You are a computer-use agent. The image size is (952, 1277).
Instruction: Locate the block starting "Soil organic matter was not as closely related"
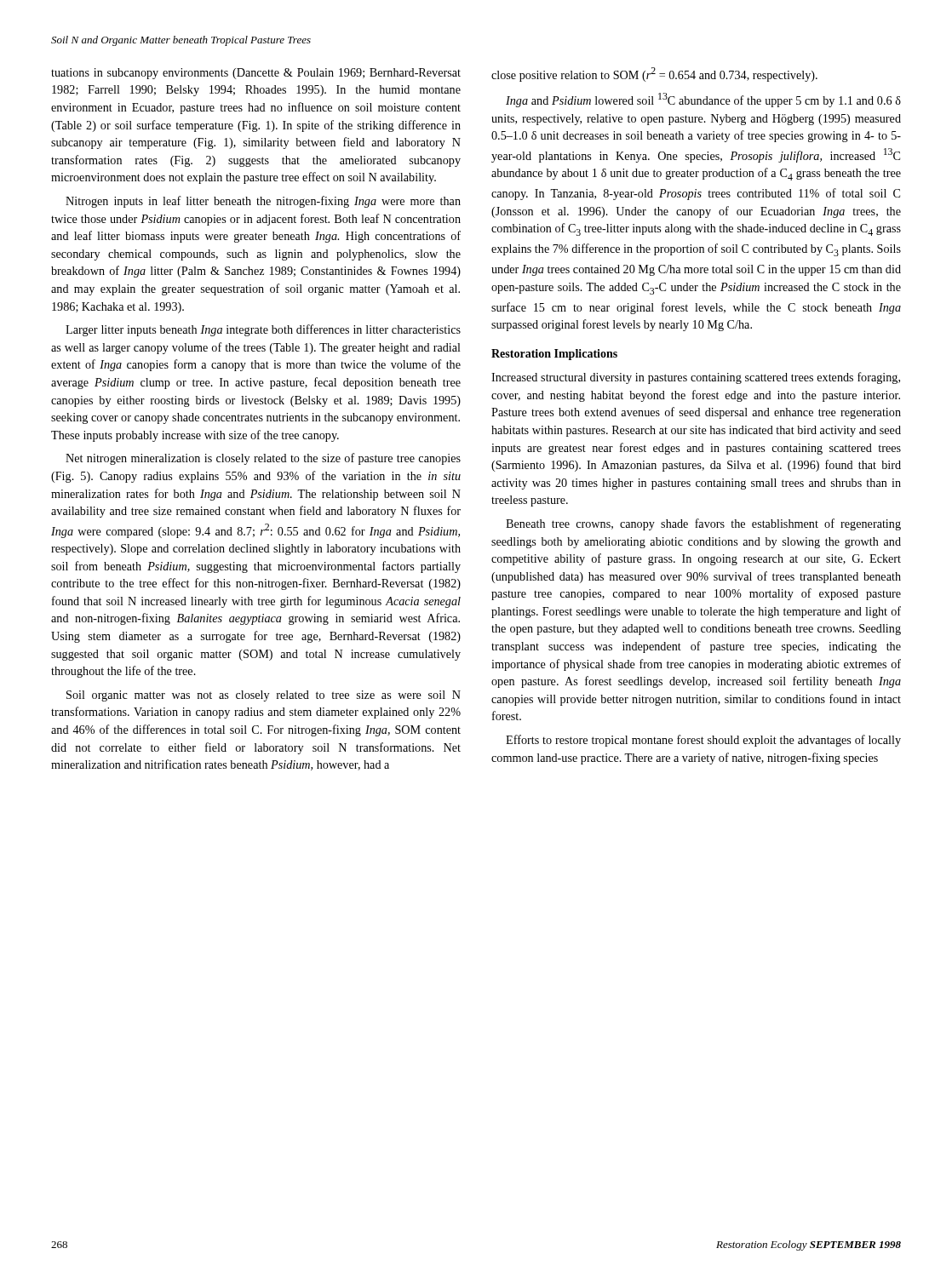pos(256,730)
